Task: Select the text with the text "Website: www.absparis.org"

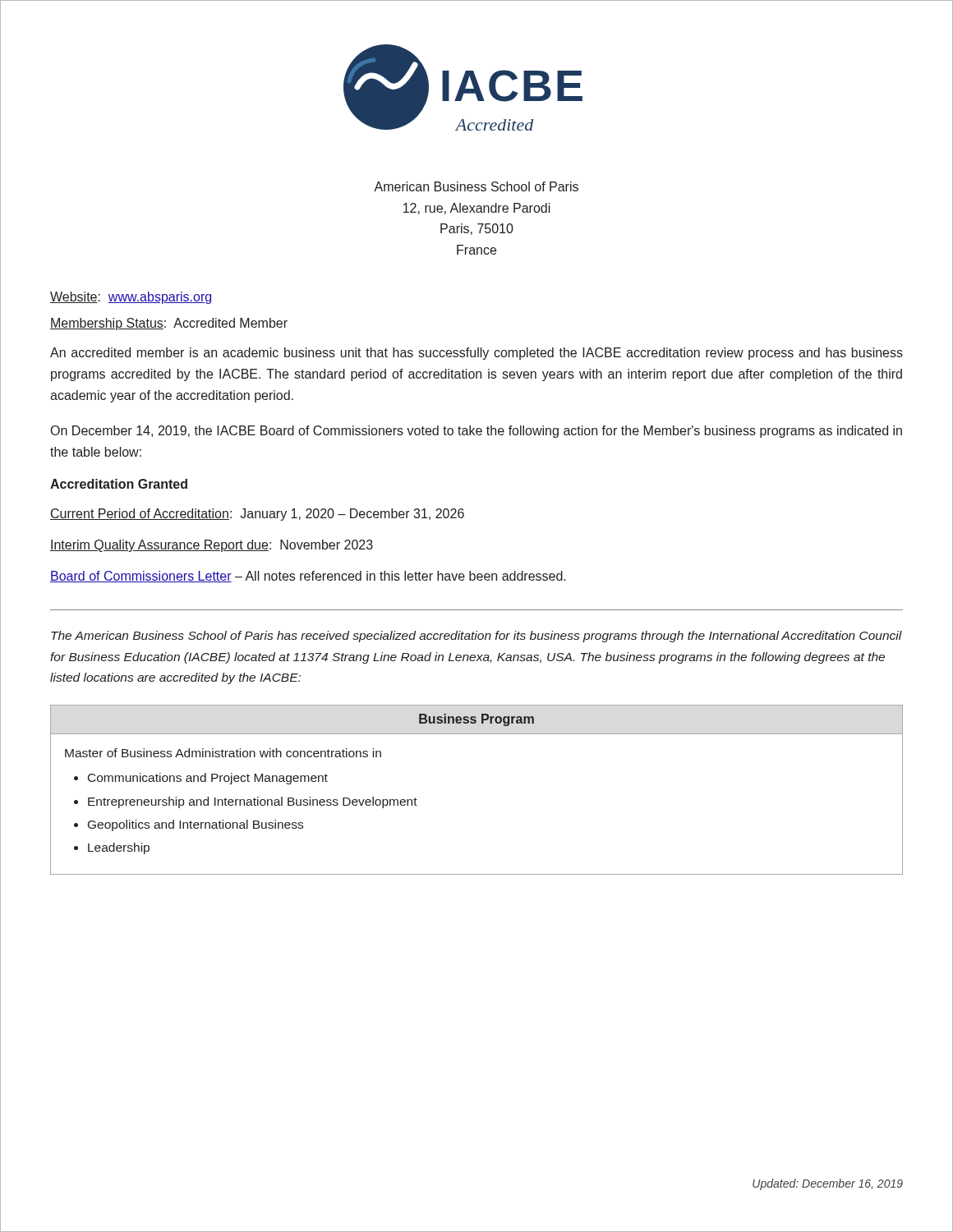Action: point(131,297)
